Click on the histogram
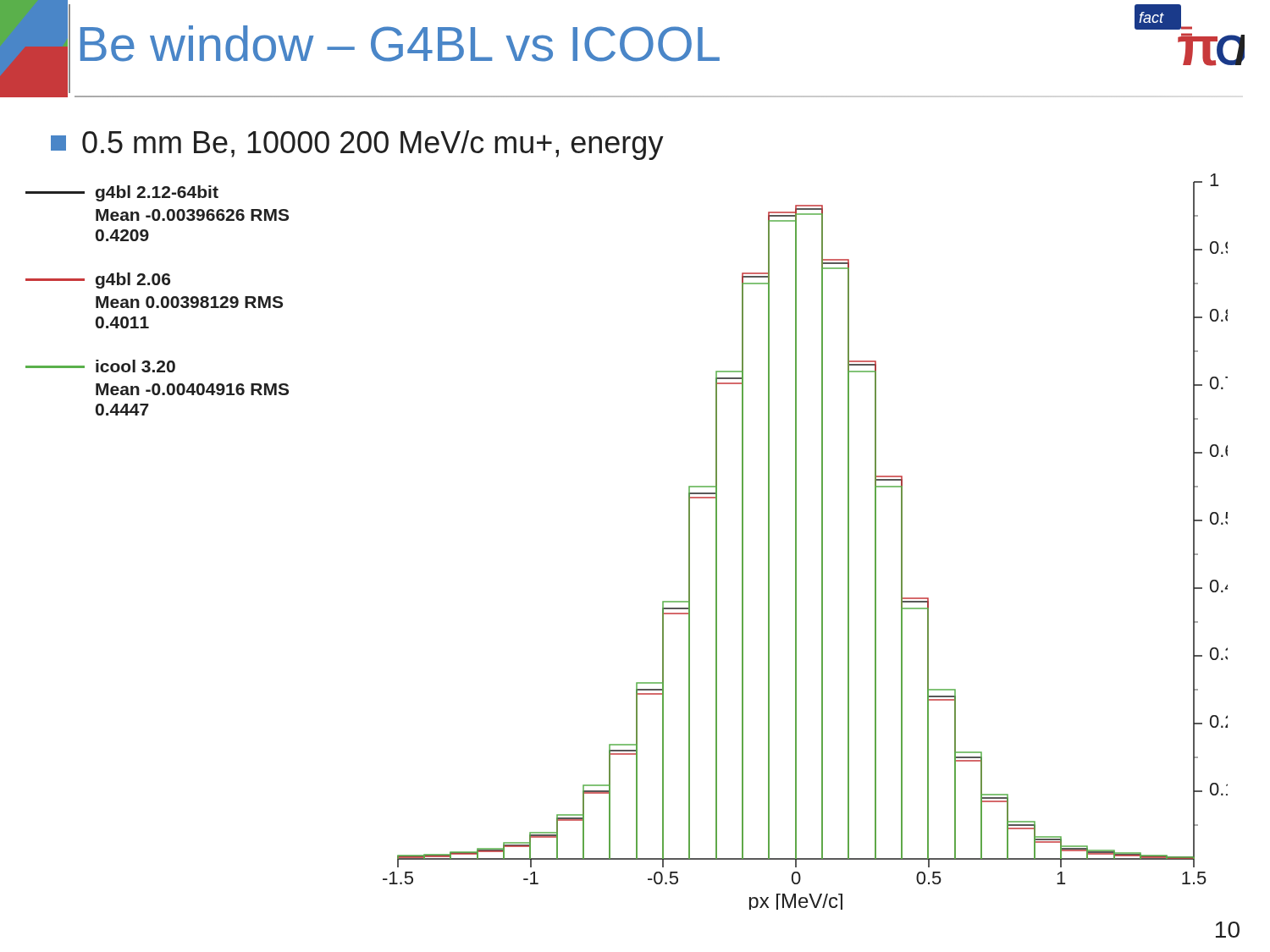 (779, 537)
